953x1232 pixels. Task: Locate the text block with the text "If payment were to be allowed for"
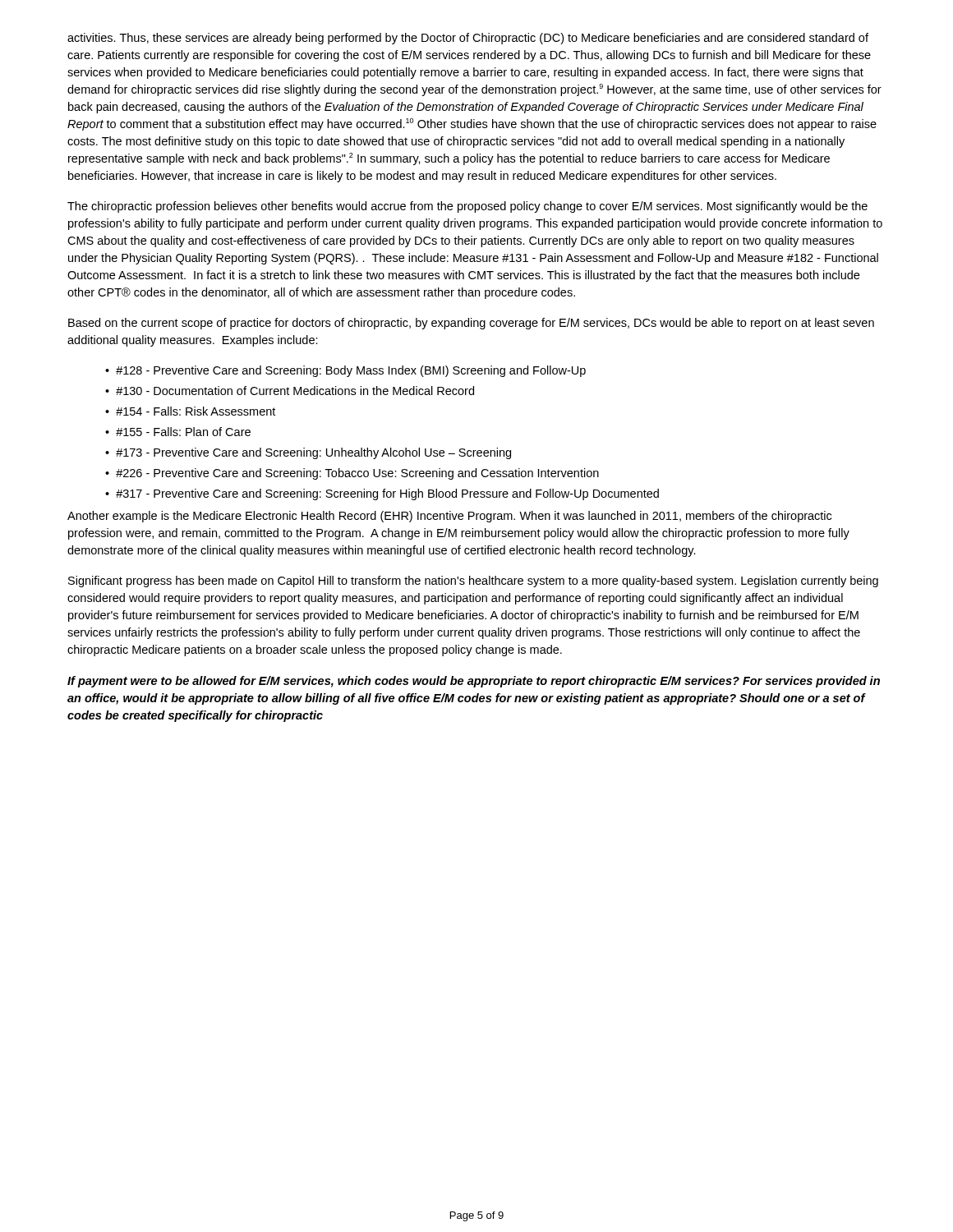pos(474,698)
